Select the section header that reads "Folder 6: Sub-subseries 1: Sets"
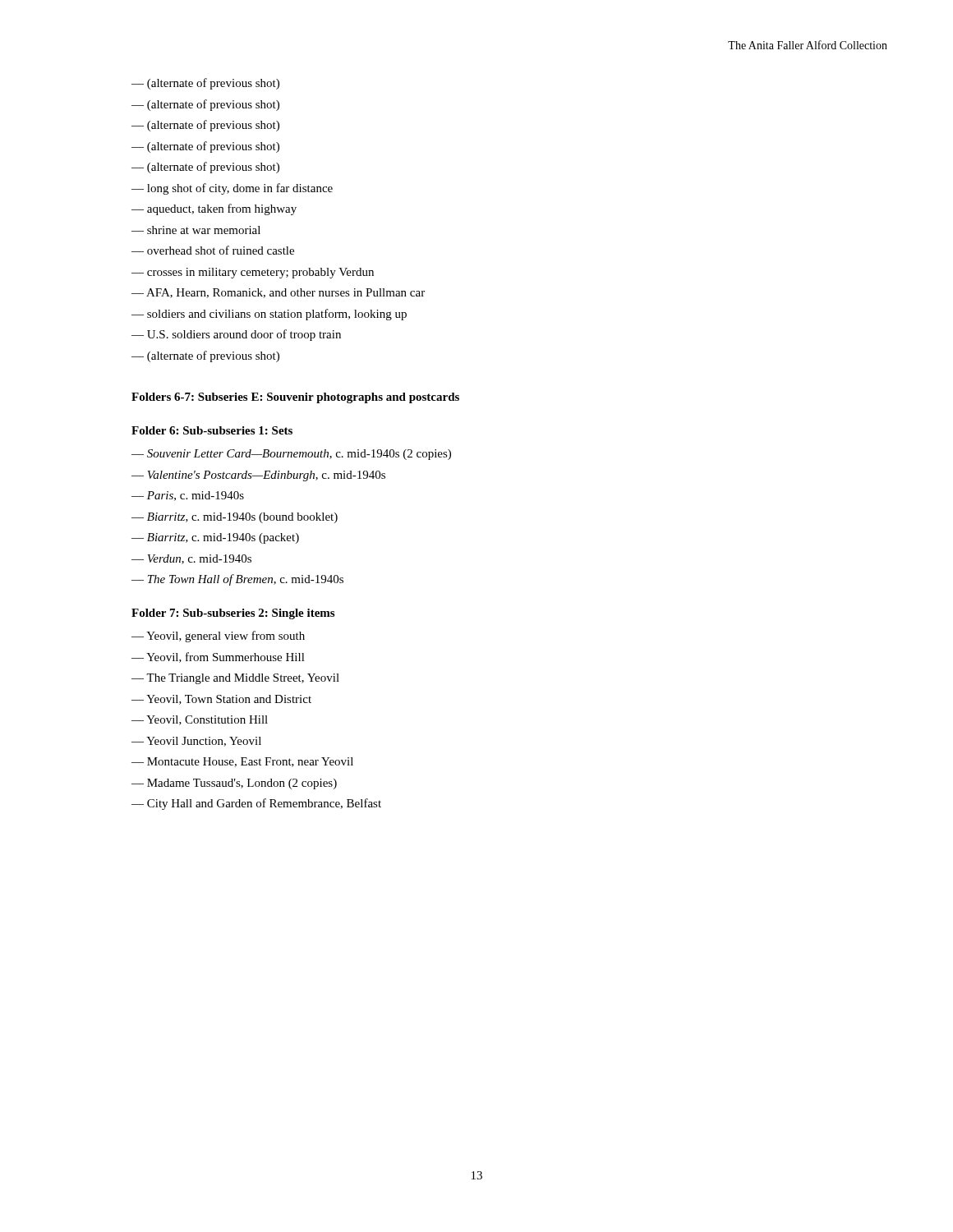The height and width of the screenshot is (1232, 953). [212, 430]
